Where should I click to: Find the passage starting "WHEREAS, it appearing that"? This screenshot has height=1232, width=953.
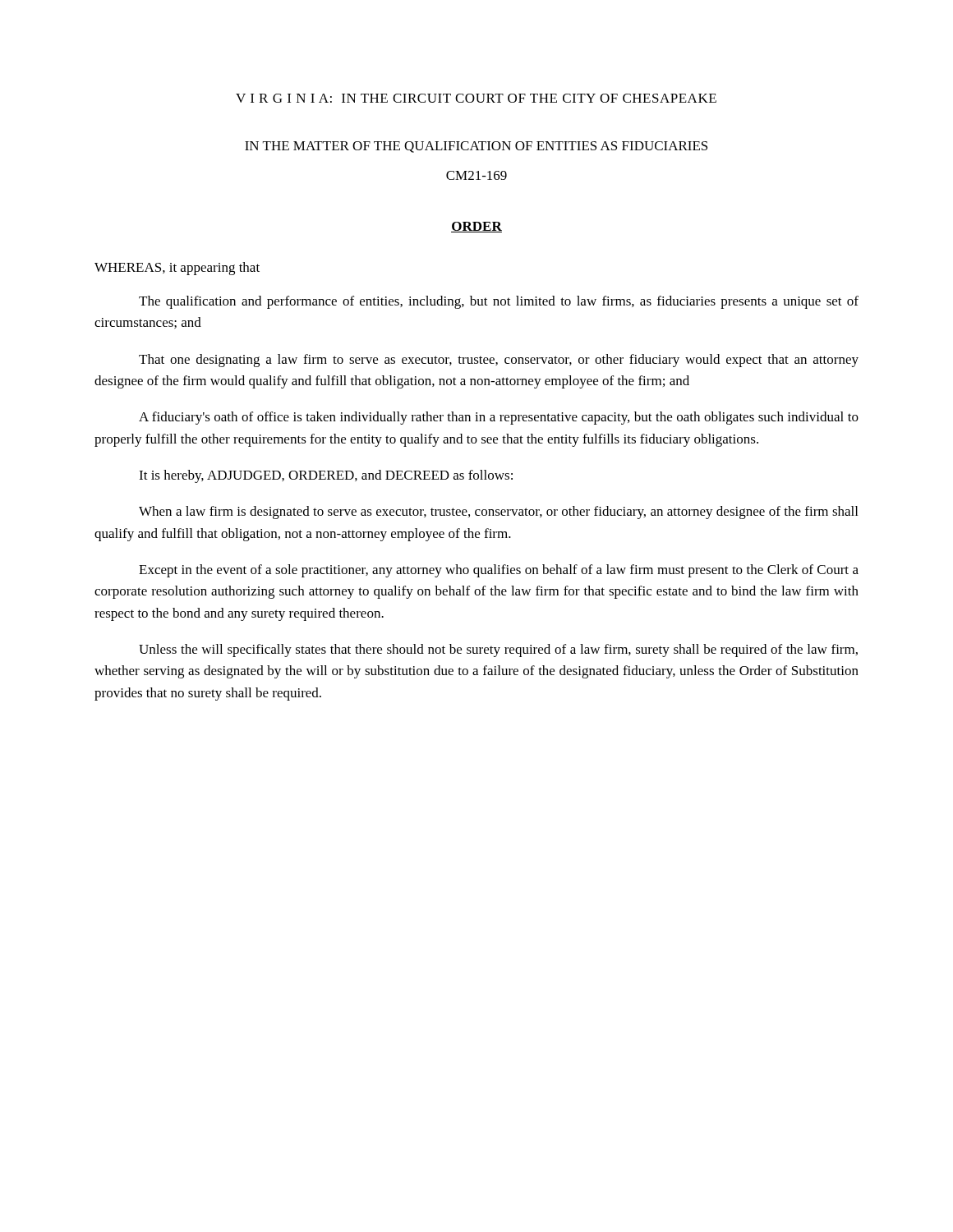(177, 267)
